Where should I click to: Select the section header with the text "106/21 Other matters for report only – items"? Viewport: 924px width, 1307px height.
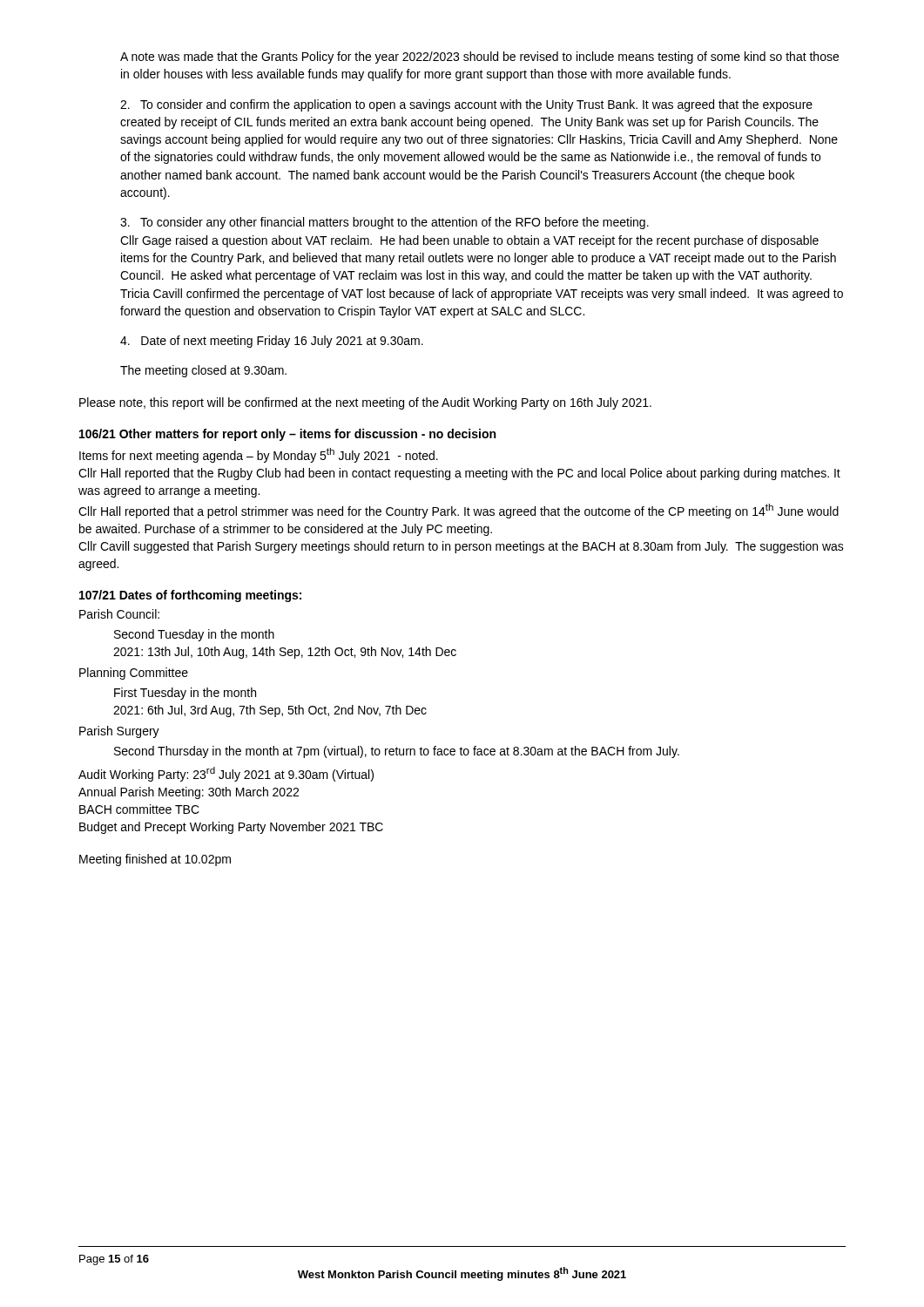(287, 434)
